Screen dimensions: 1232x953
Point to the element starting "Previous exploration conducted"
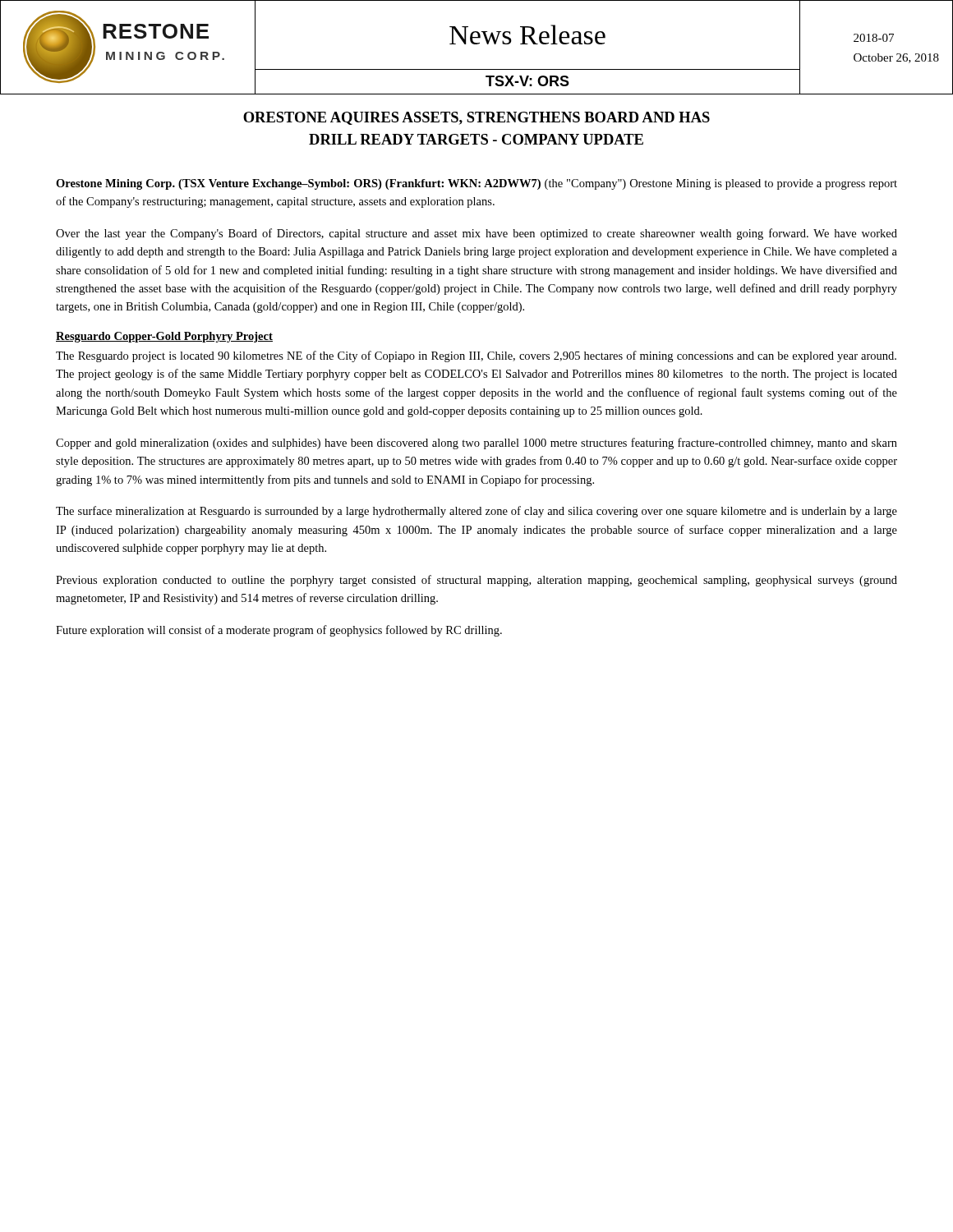pos(476,589)
